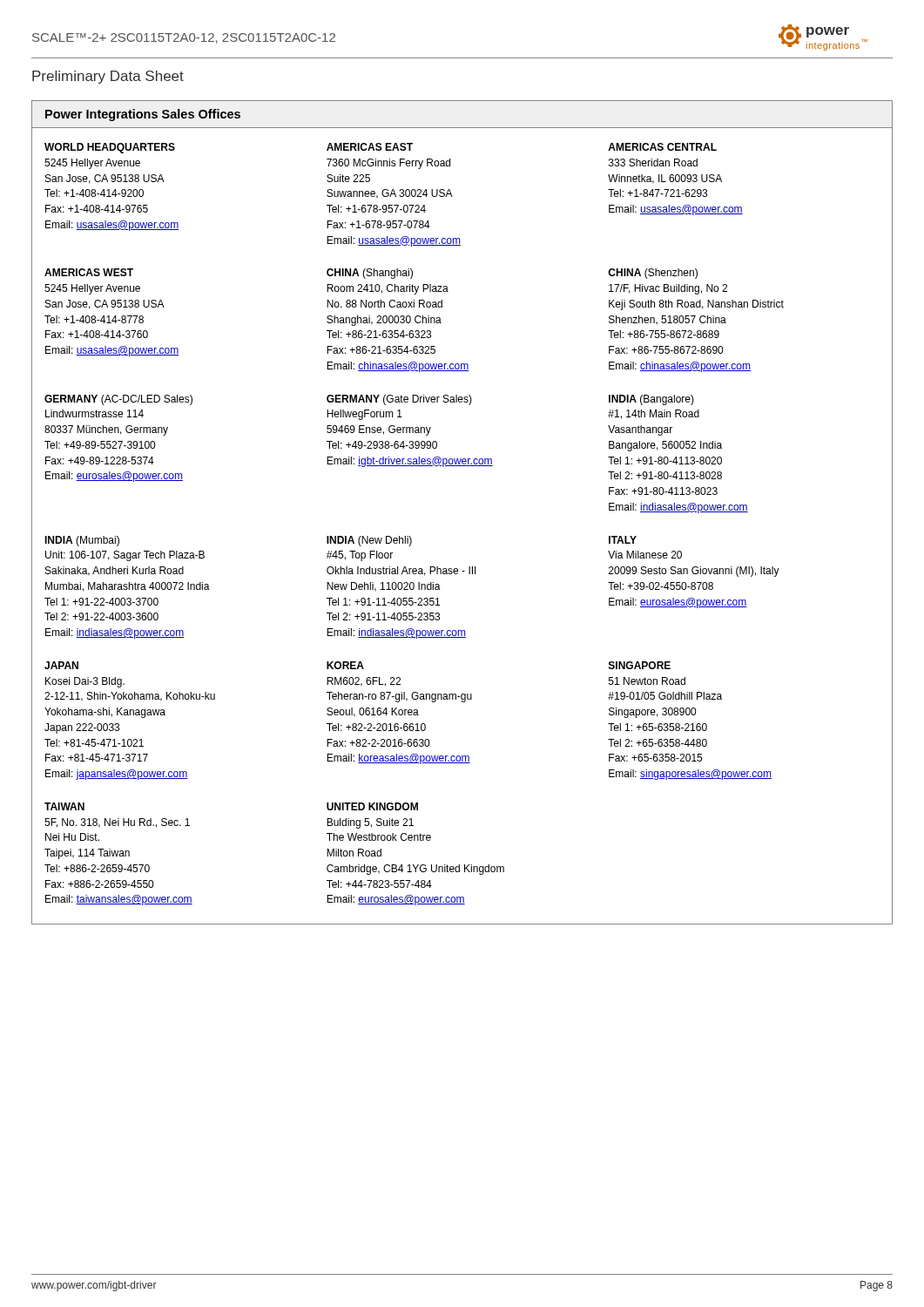Click on the region starting "GERMANY (AC-DC/LED Sales) Lindwurmstrasse"
This screenshot has width=924, height=1307.
click(119, 437)
